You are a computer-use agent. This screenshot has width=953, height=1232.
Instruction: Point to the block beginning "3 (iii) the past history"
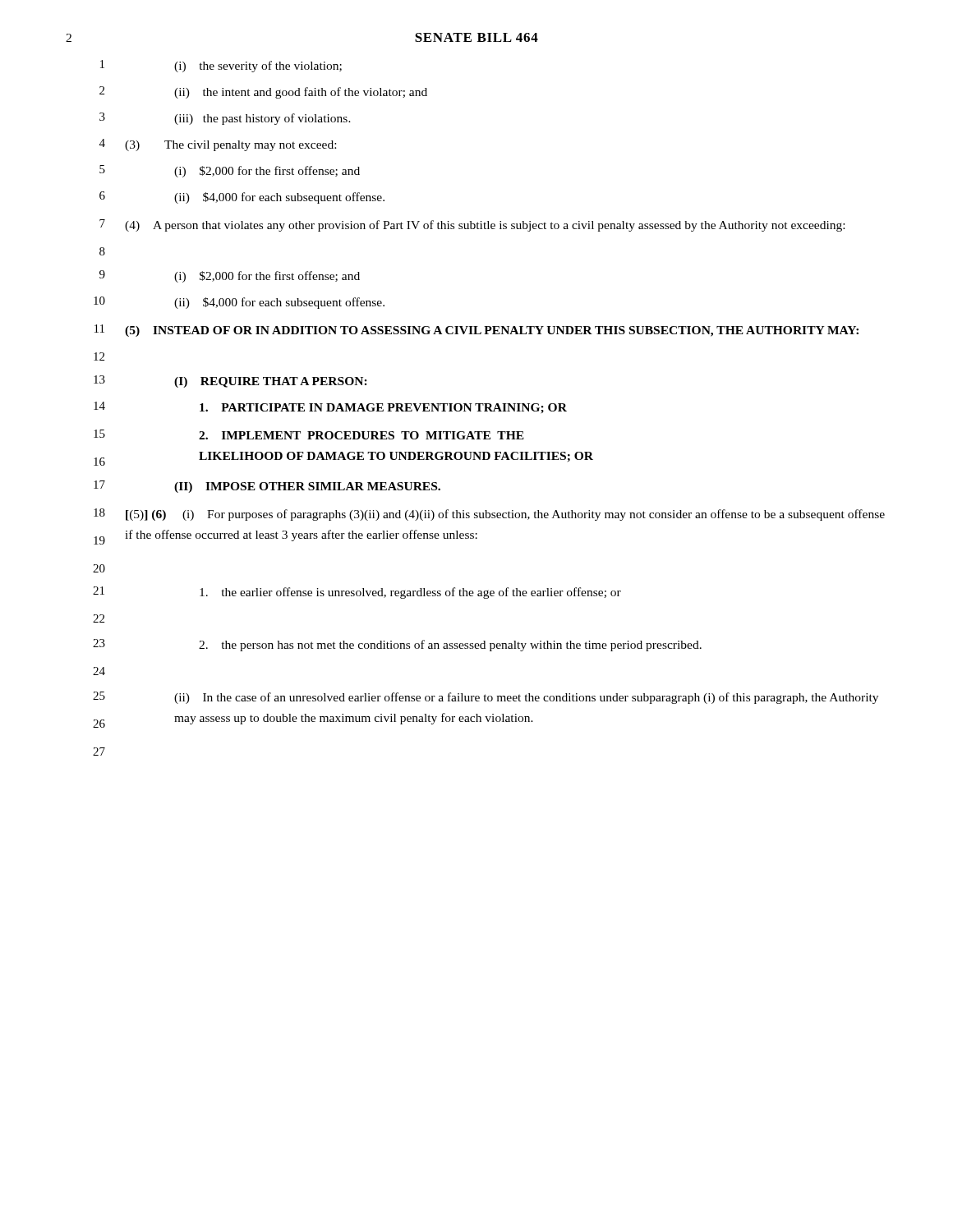pyautogui.click(x=225, y=119)
